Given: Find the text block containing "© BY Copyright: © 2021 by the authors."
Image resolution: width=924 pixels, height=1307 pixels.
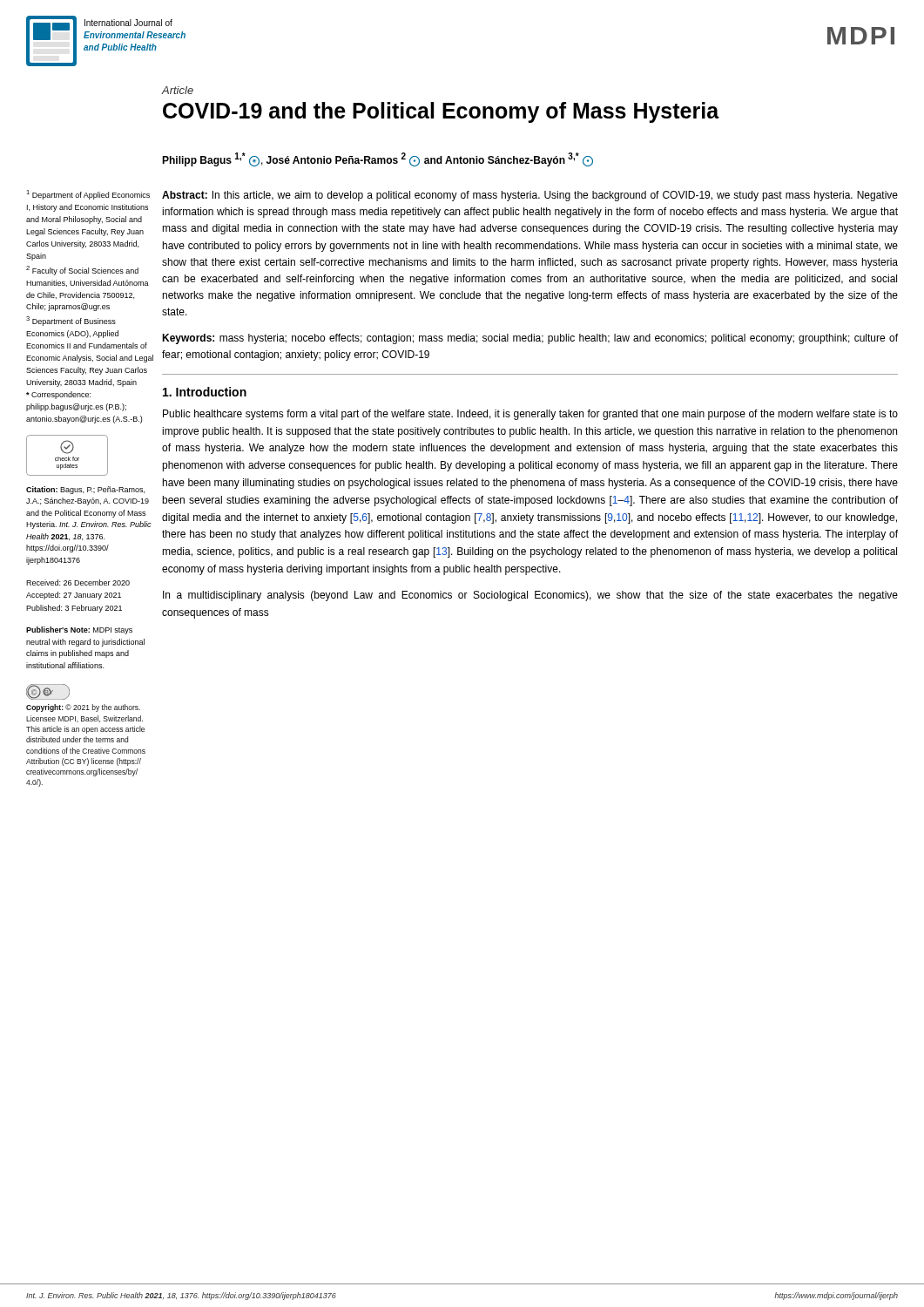Looking at the screenshot, I should (91, 736).
